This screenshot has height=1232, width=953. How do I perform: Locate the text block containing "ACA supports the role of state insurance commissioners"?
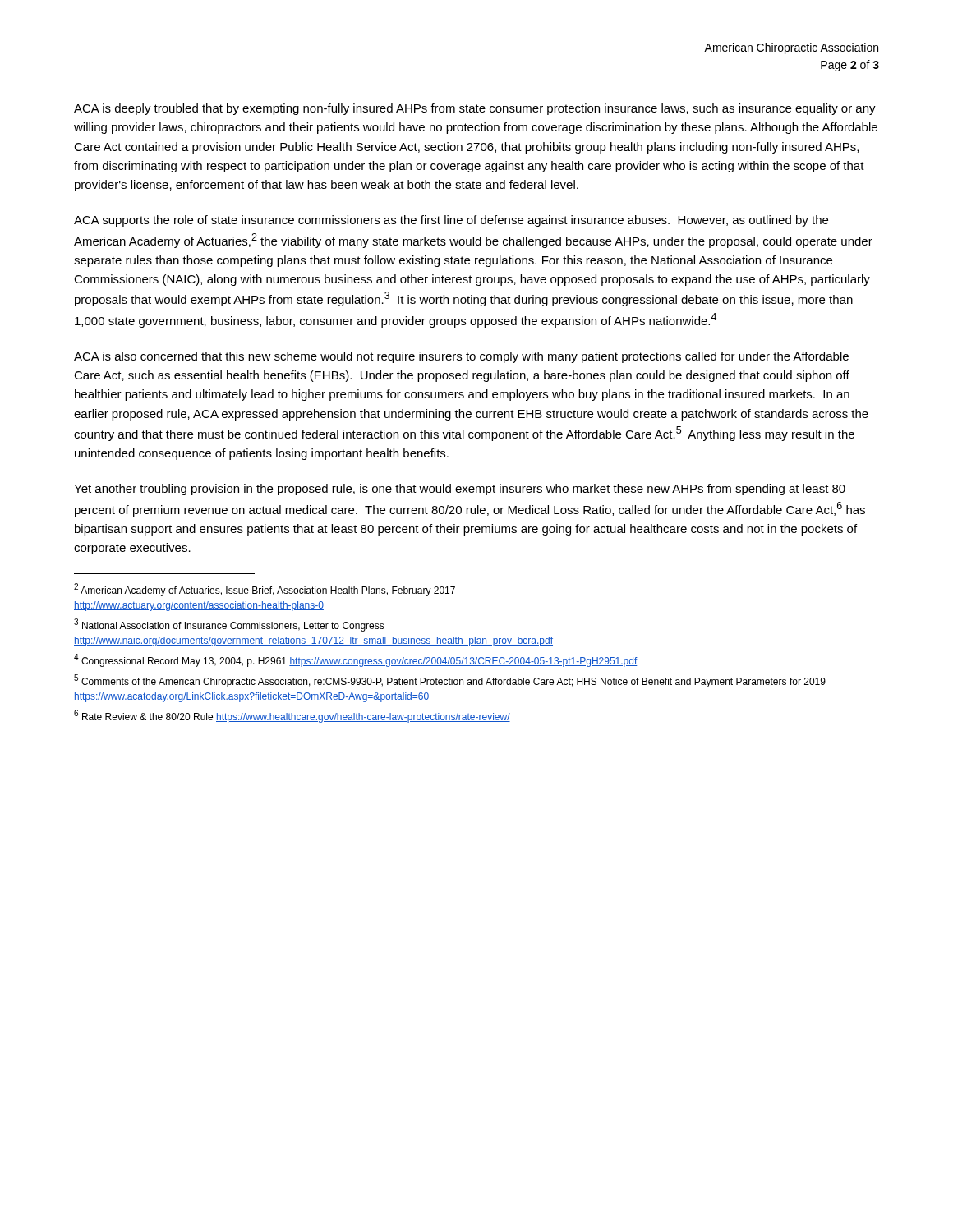coord(473,270)
